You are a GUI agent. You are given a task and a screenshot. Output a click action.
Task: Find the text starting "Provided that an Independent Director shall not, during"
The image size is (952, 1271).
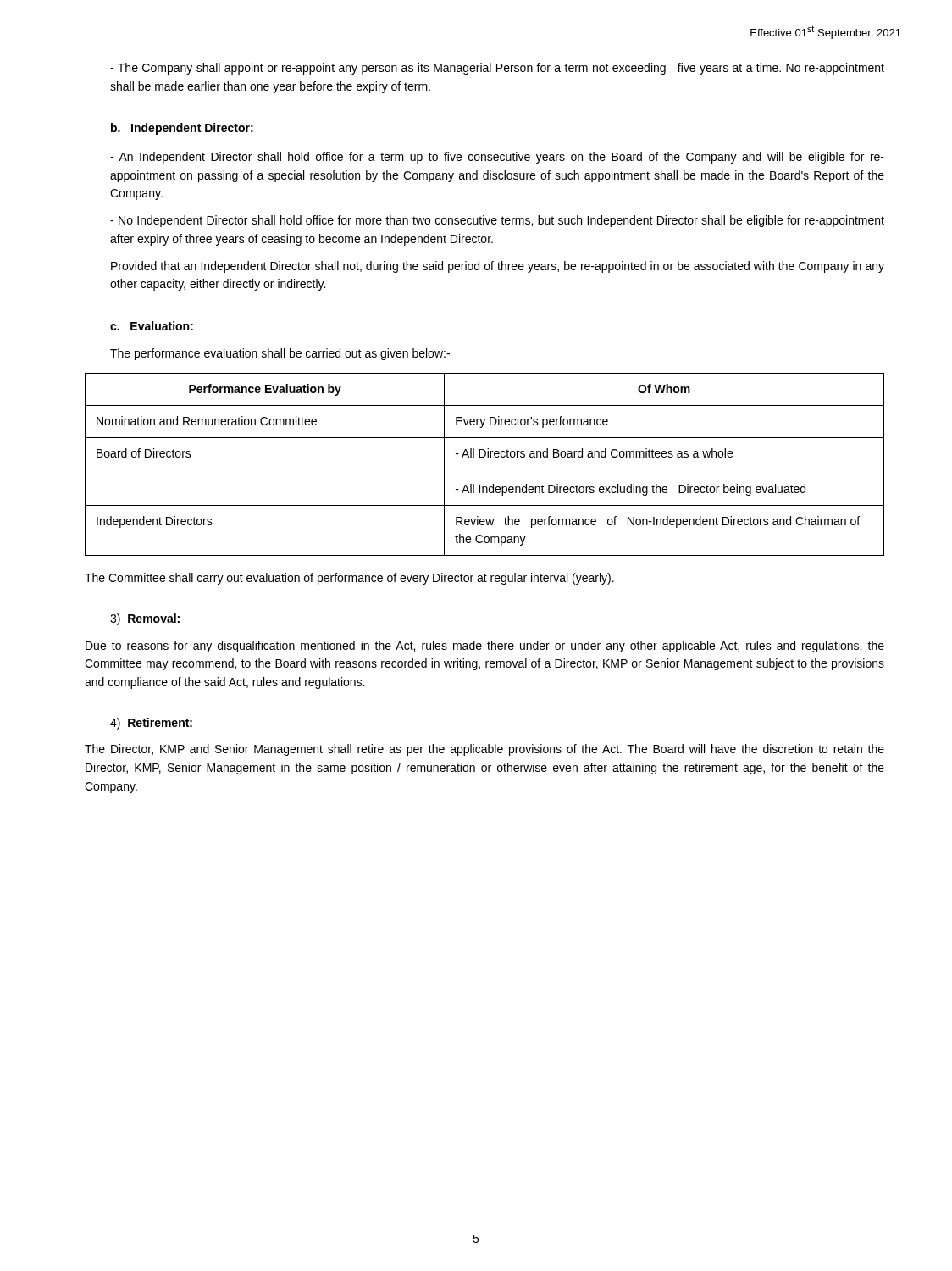497,275
